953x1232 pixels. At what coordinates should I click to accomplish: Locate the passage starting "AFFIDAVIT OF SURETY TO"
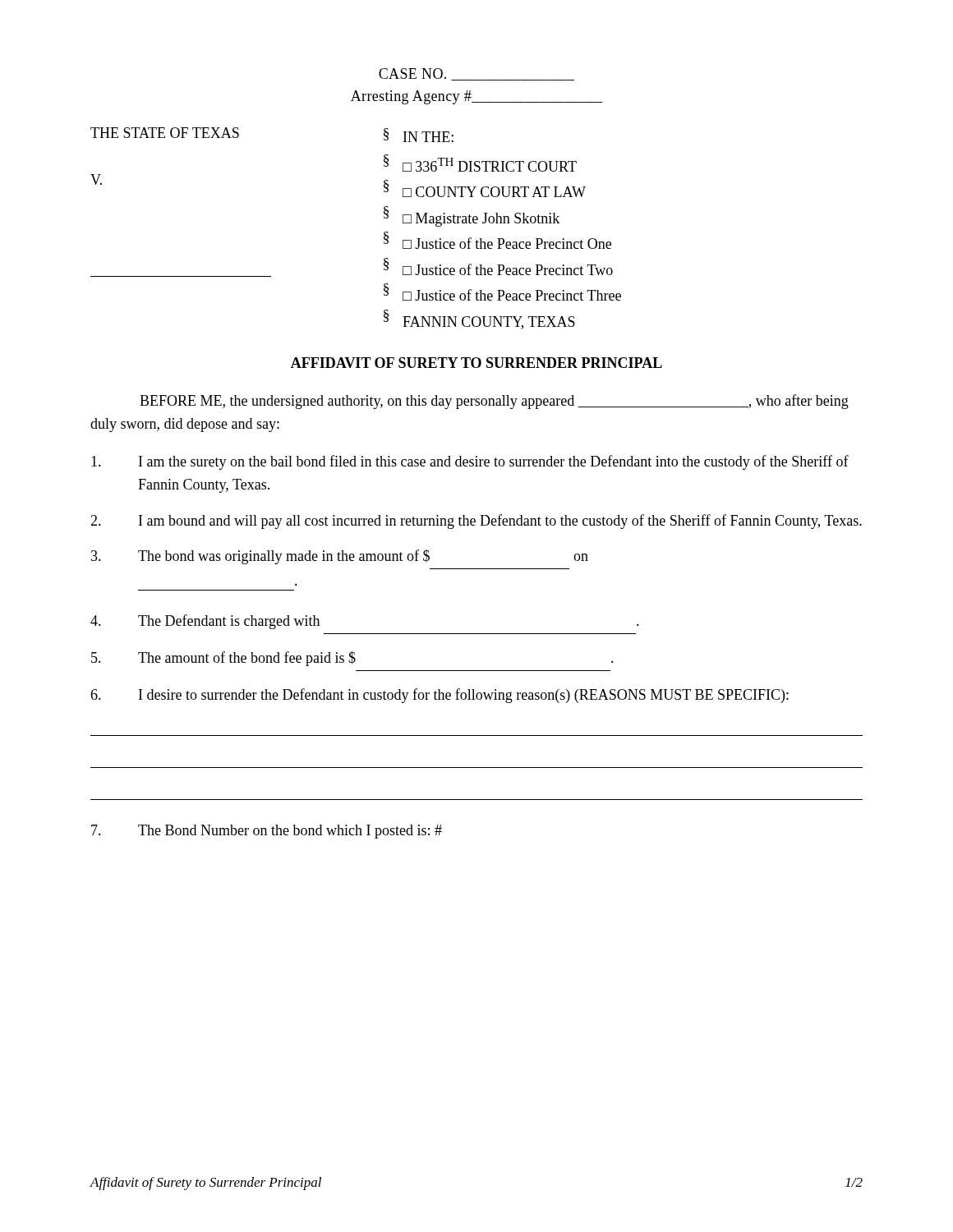pos(476,363)
